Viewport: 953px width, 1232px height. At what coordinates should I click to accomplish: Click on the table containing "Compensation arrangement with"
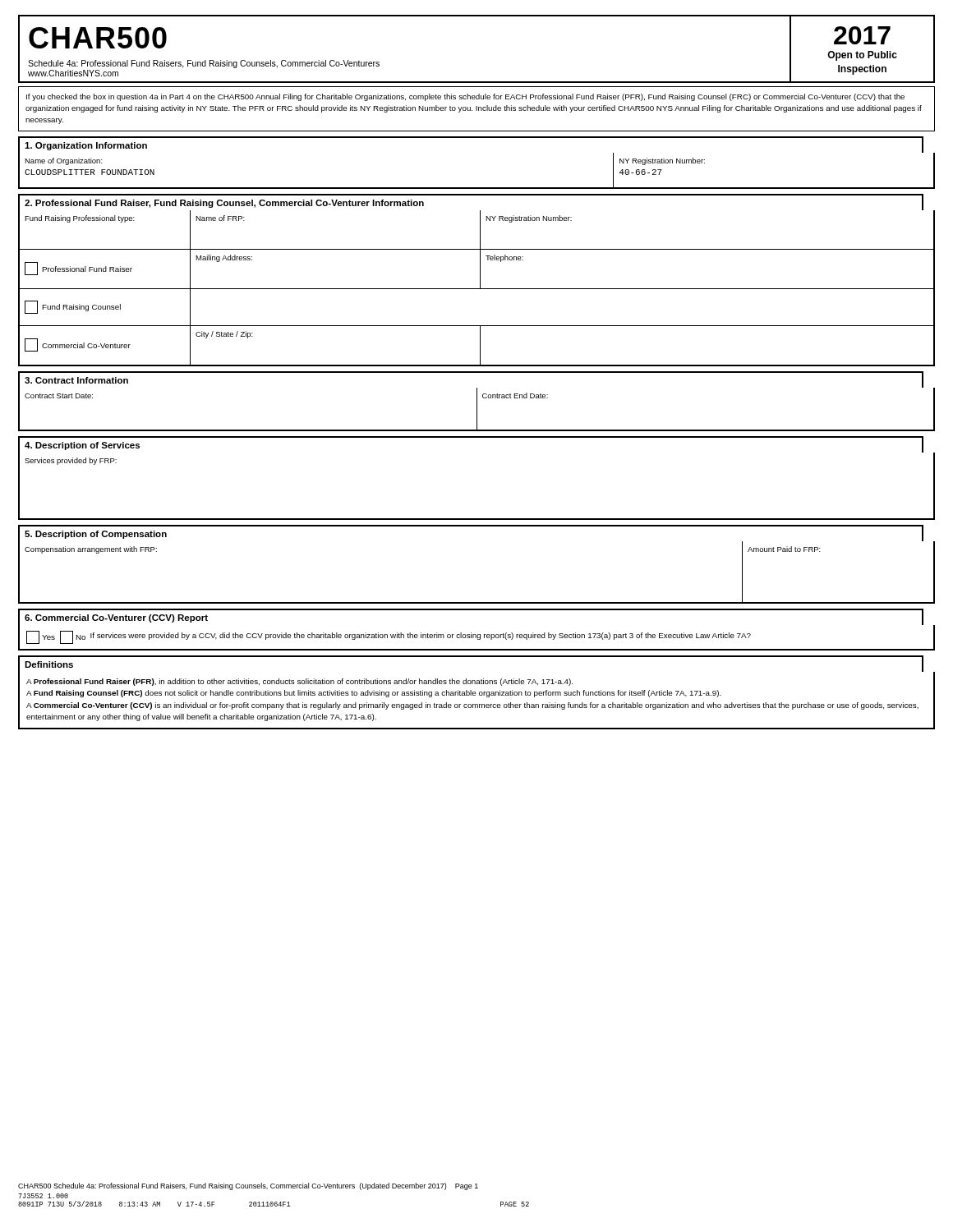[476, 572]
